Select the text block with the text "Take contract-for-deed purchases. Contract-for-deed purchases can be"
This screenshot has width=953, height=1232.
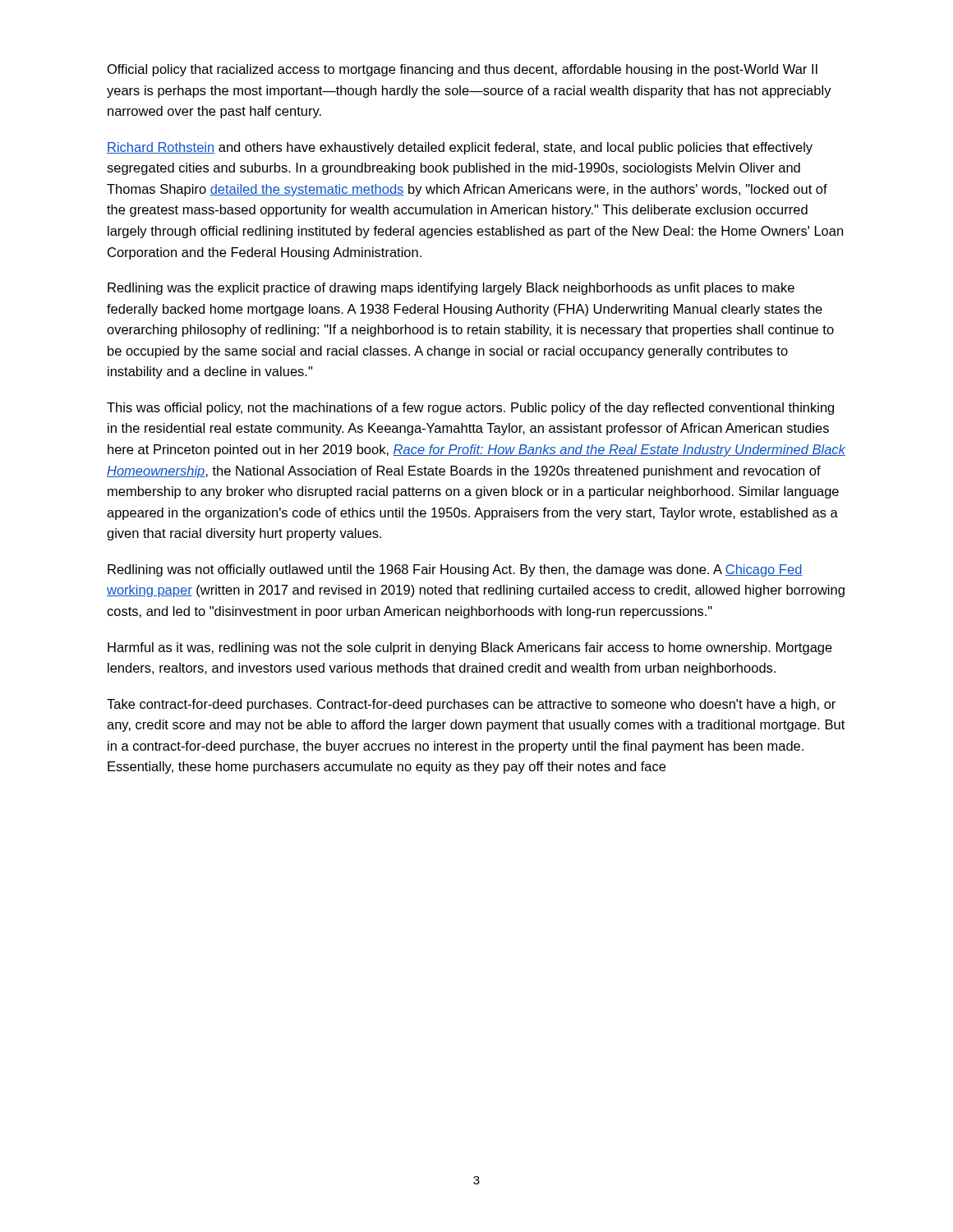[476, 735]
